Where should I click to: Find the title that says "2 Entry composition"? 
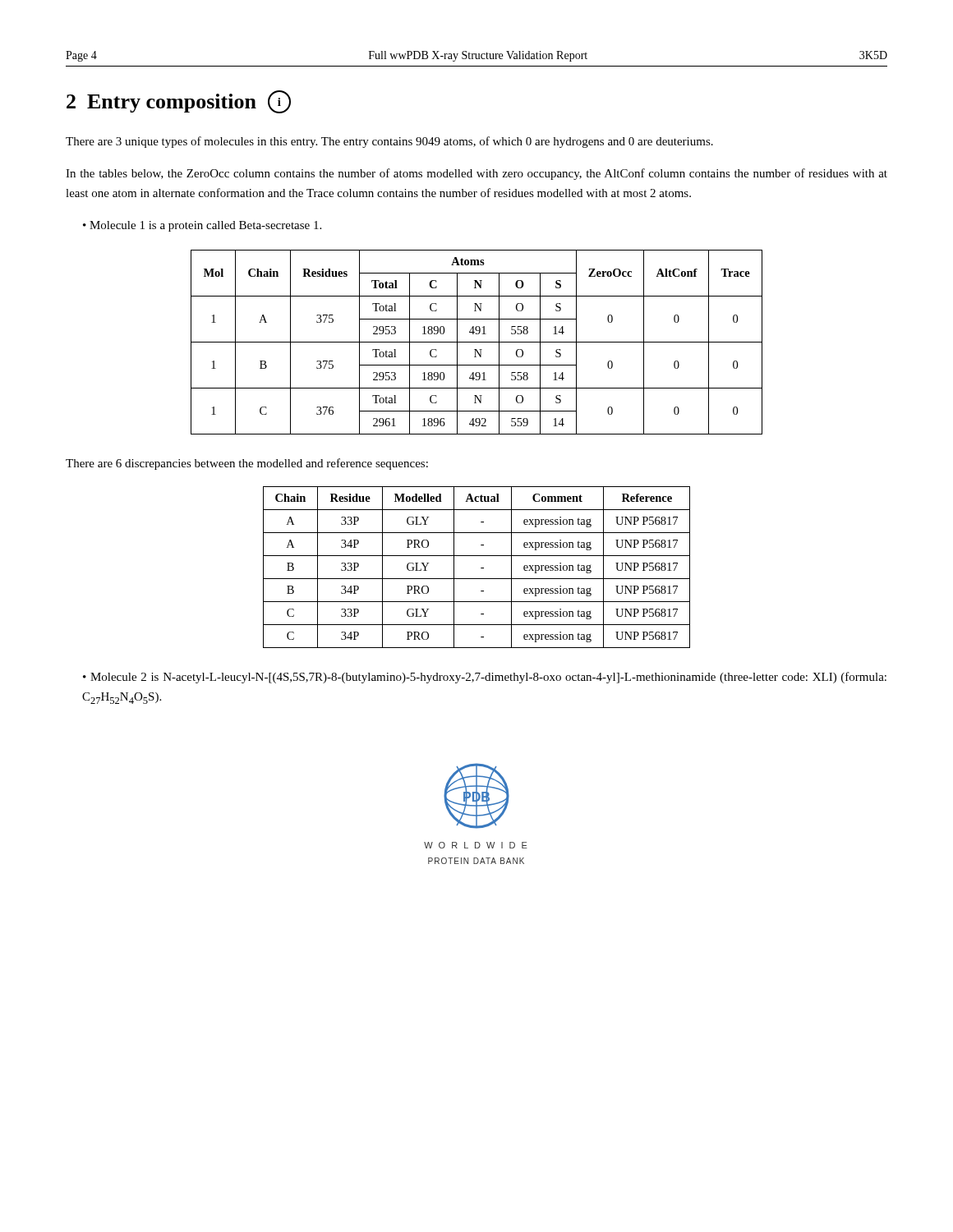tap(179, 102)
